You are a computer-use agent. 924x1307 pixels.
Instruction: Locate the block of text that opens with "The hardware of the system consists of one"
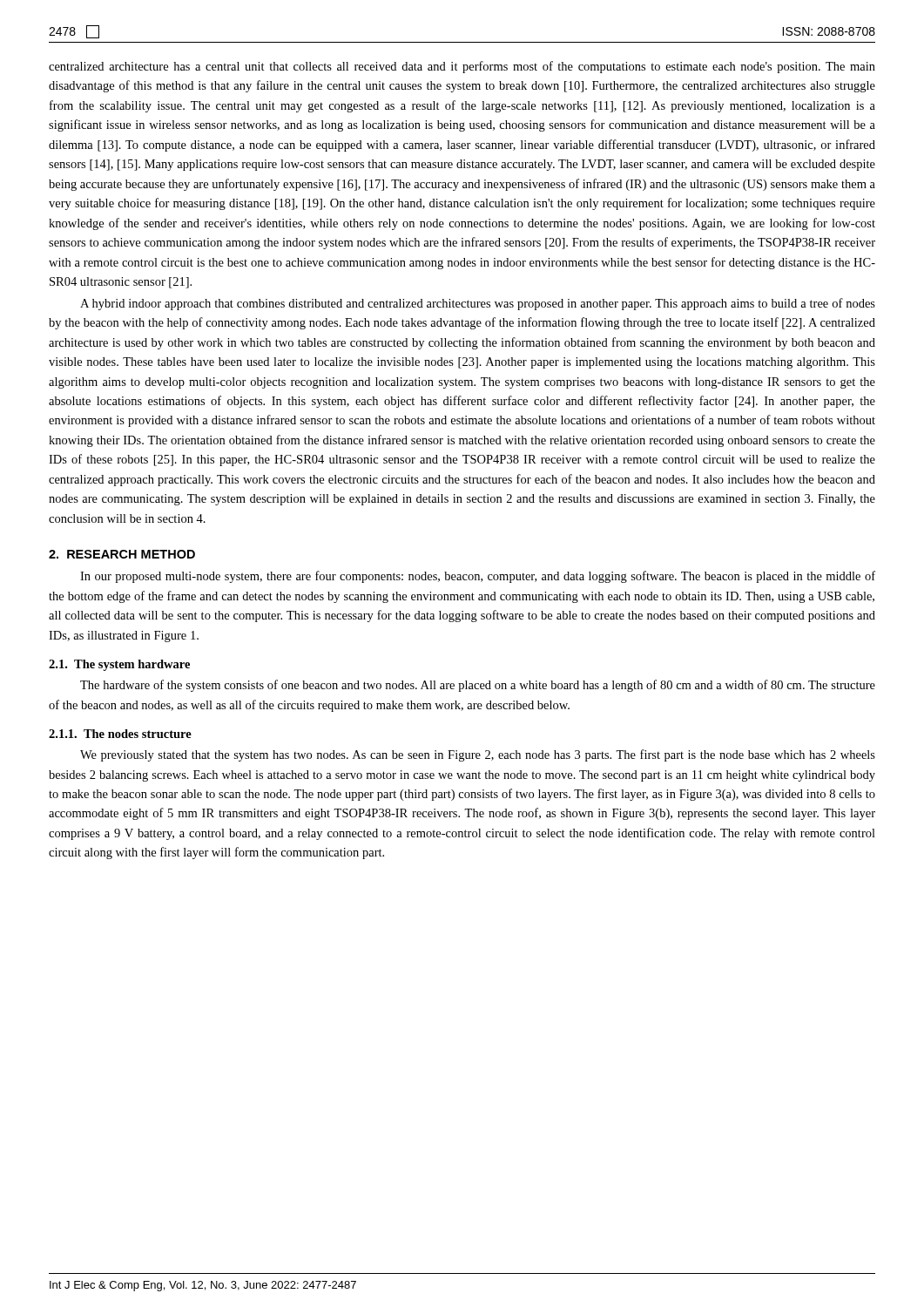(x=462, y=695)
